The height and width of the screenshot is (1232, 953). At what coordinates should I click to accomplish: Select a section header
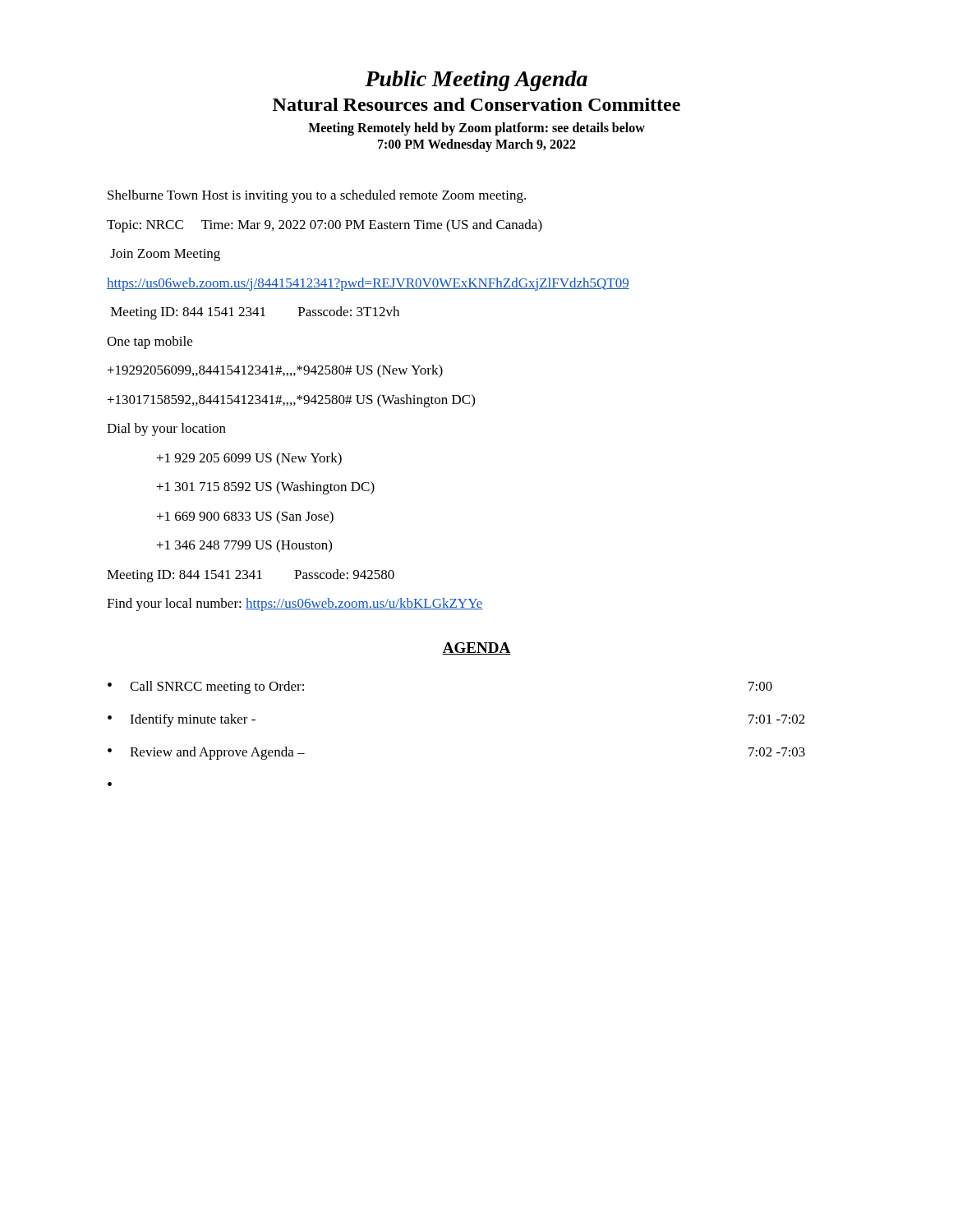tap(476, 647)
